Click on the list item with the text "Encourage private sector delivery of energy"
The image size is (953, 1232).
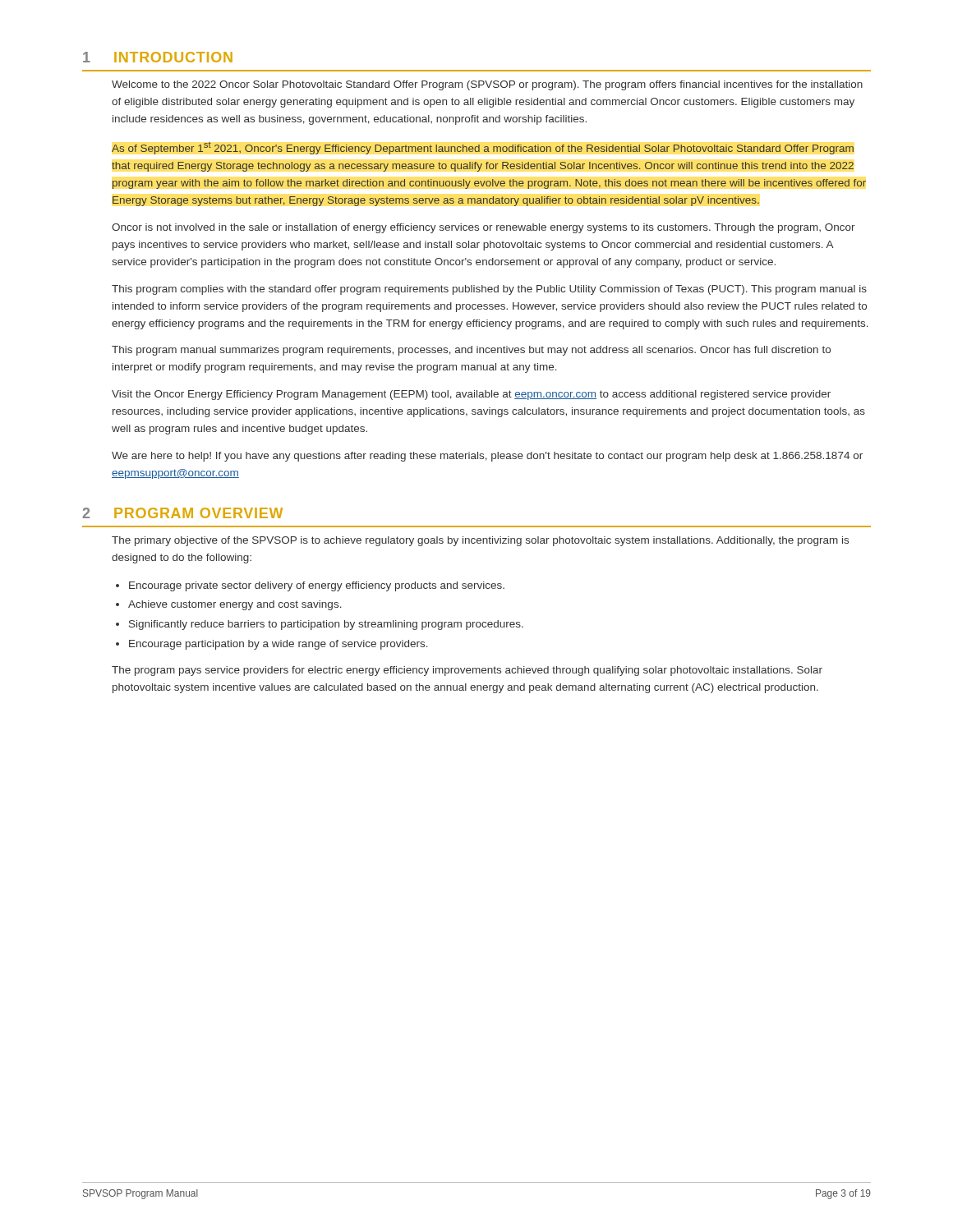(317, 585)
